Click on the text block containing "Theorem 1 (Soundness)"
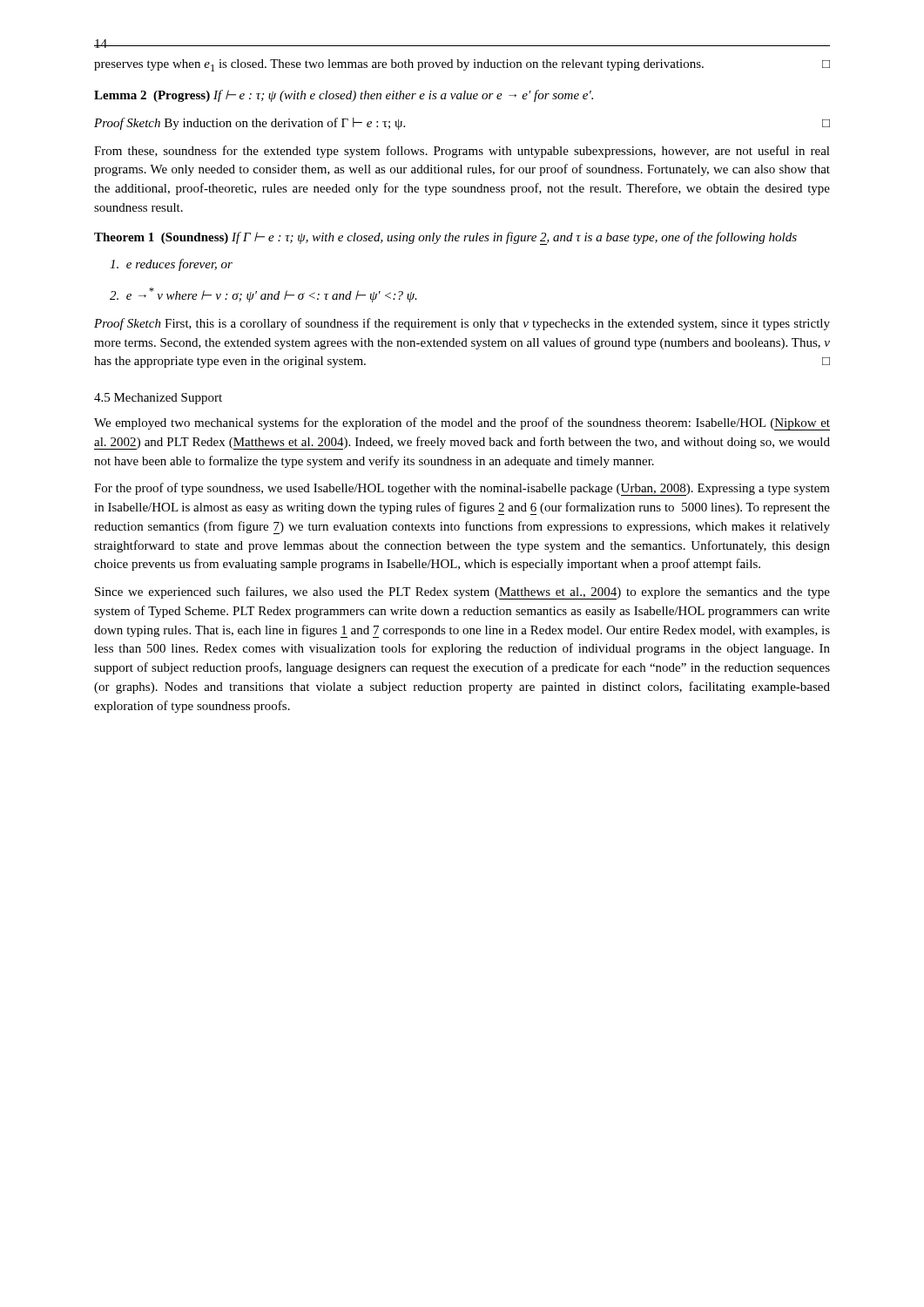 tap(462, 237)
